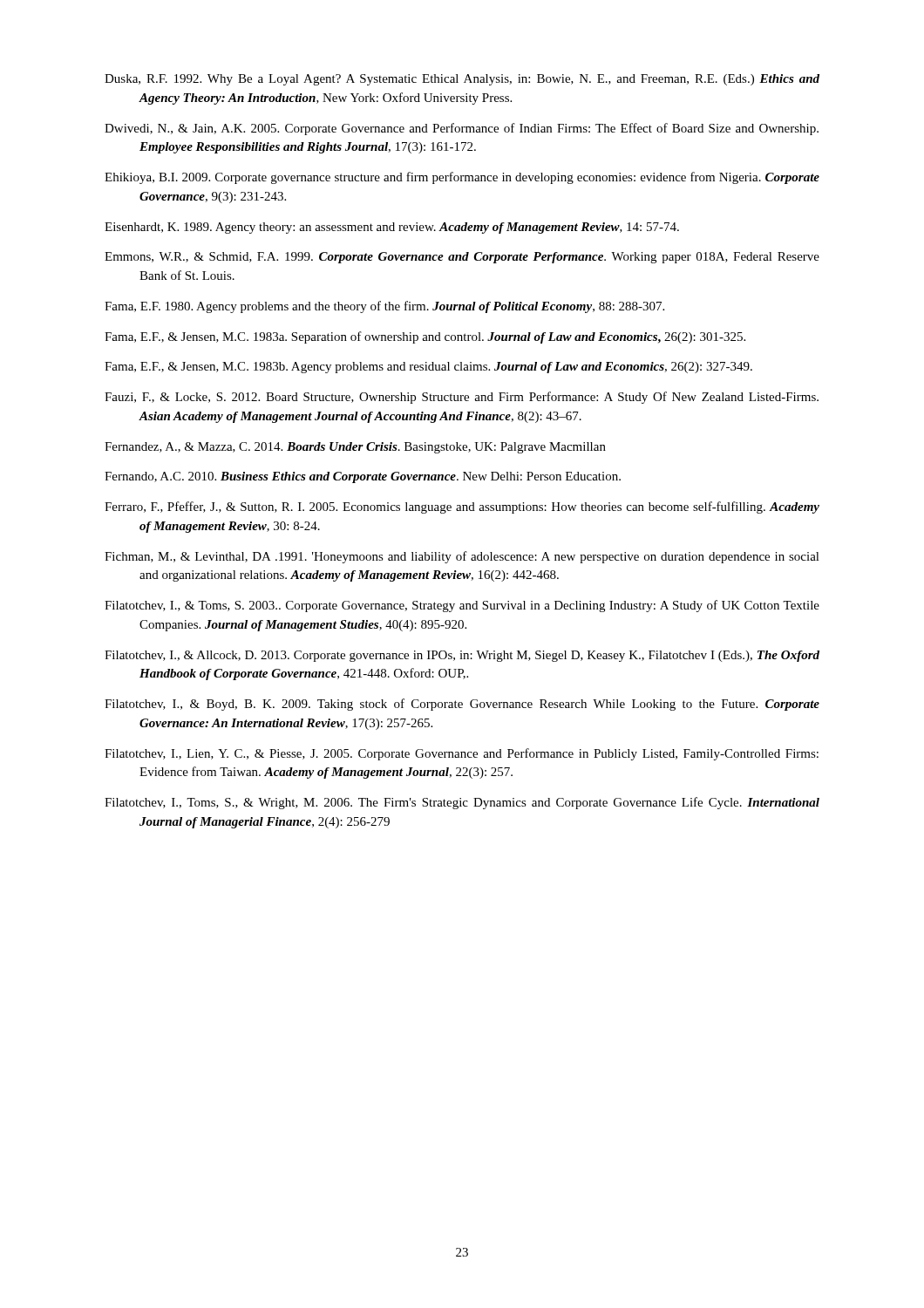Point to the block beginning "Filatotchev, I., & Allcock, D. 2013."
The width and height of the screenshot is (924, 1308).
[462, 664]
